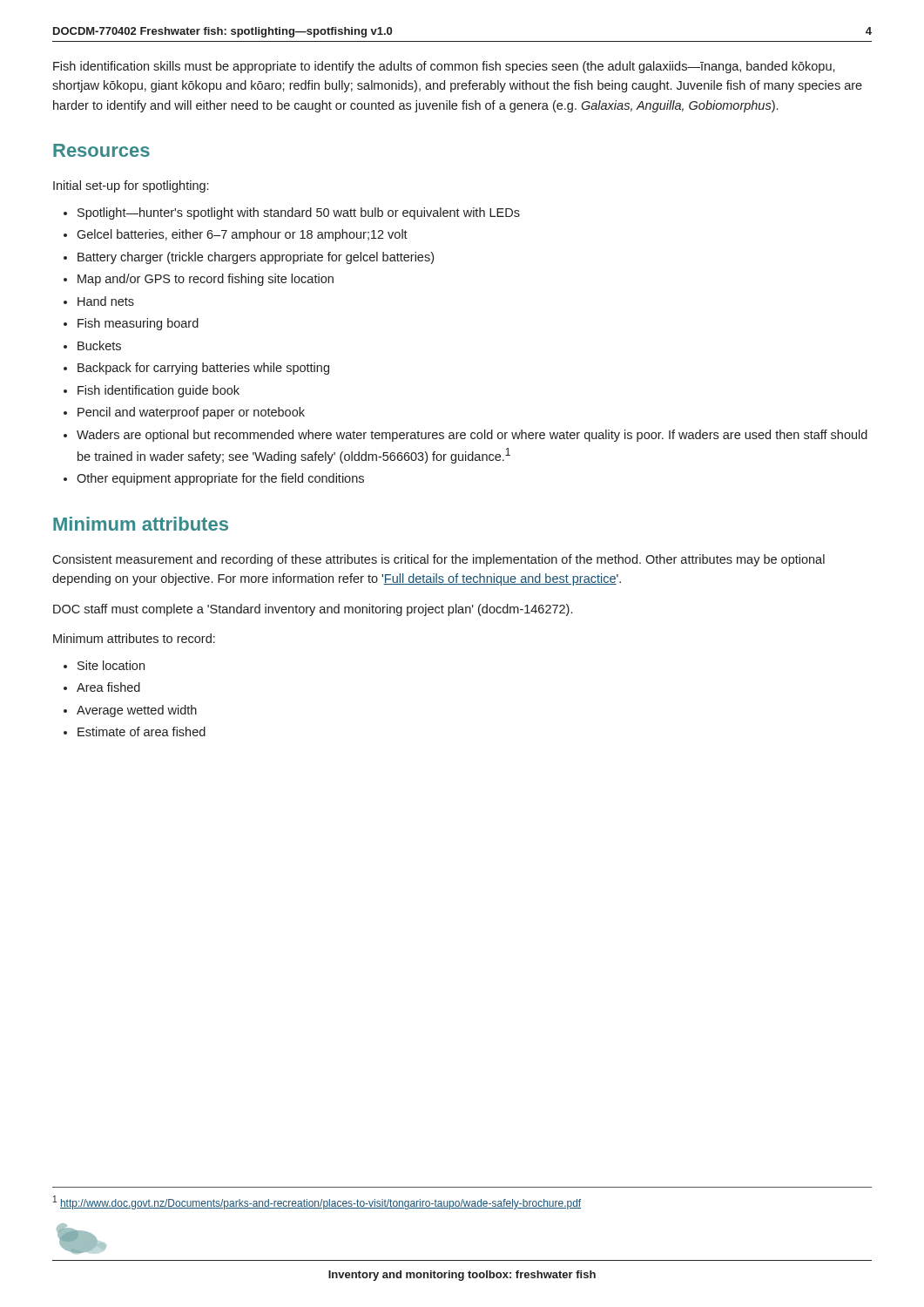Point to the block beginning "Waders are optional but recommended where"
Image resolution: width=924 pixels, height=1307 pixels.
tap(474, 446)
